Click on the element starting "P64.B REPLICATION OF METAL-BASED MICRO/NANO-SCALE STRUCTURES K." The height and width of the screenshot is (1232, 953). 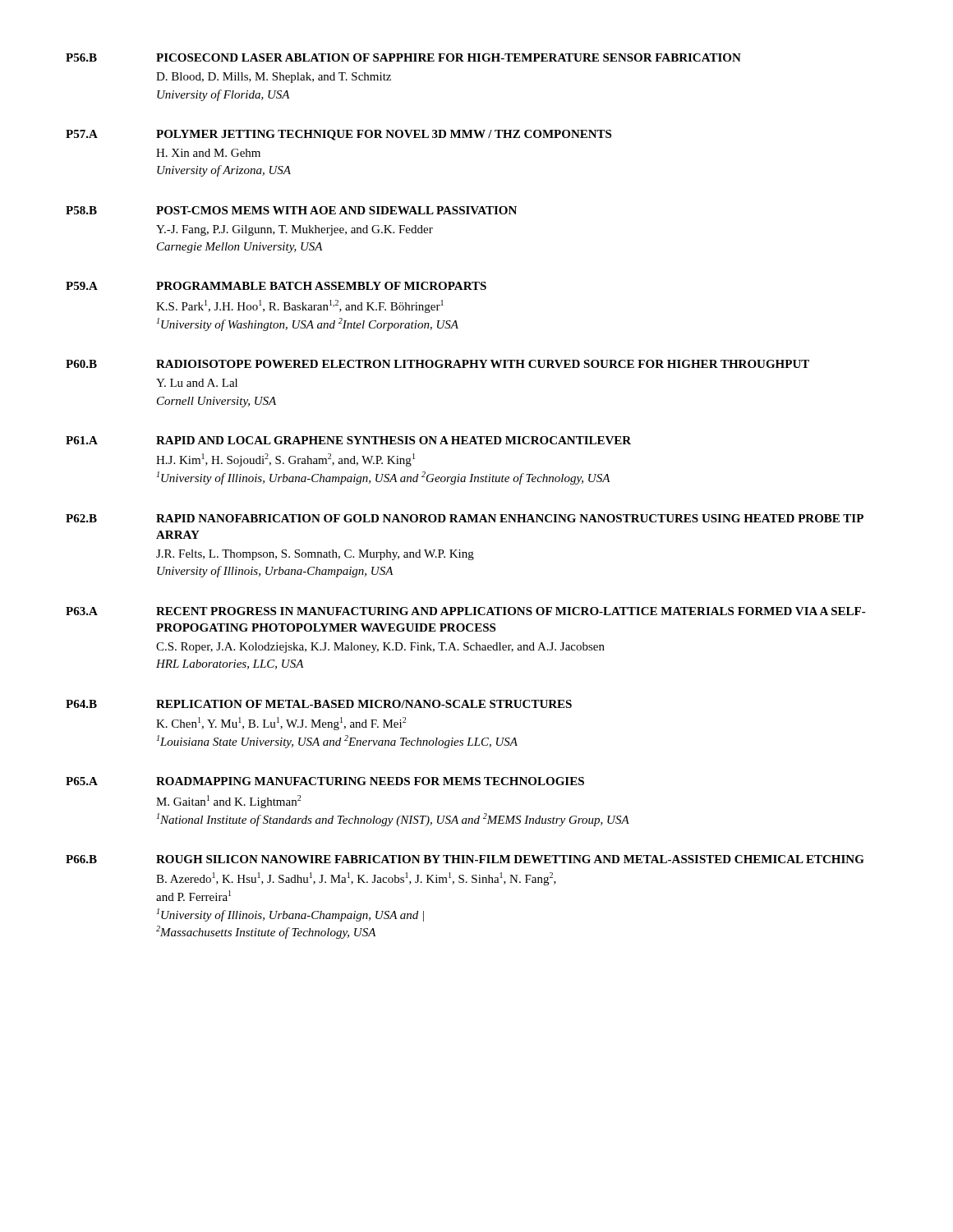tap(319, 704)
